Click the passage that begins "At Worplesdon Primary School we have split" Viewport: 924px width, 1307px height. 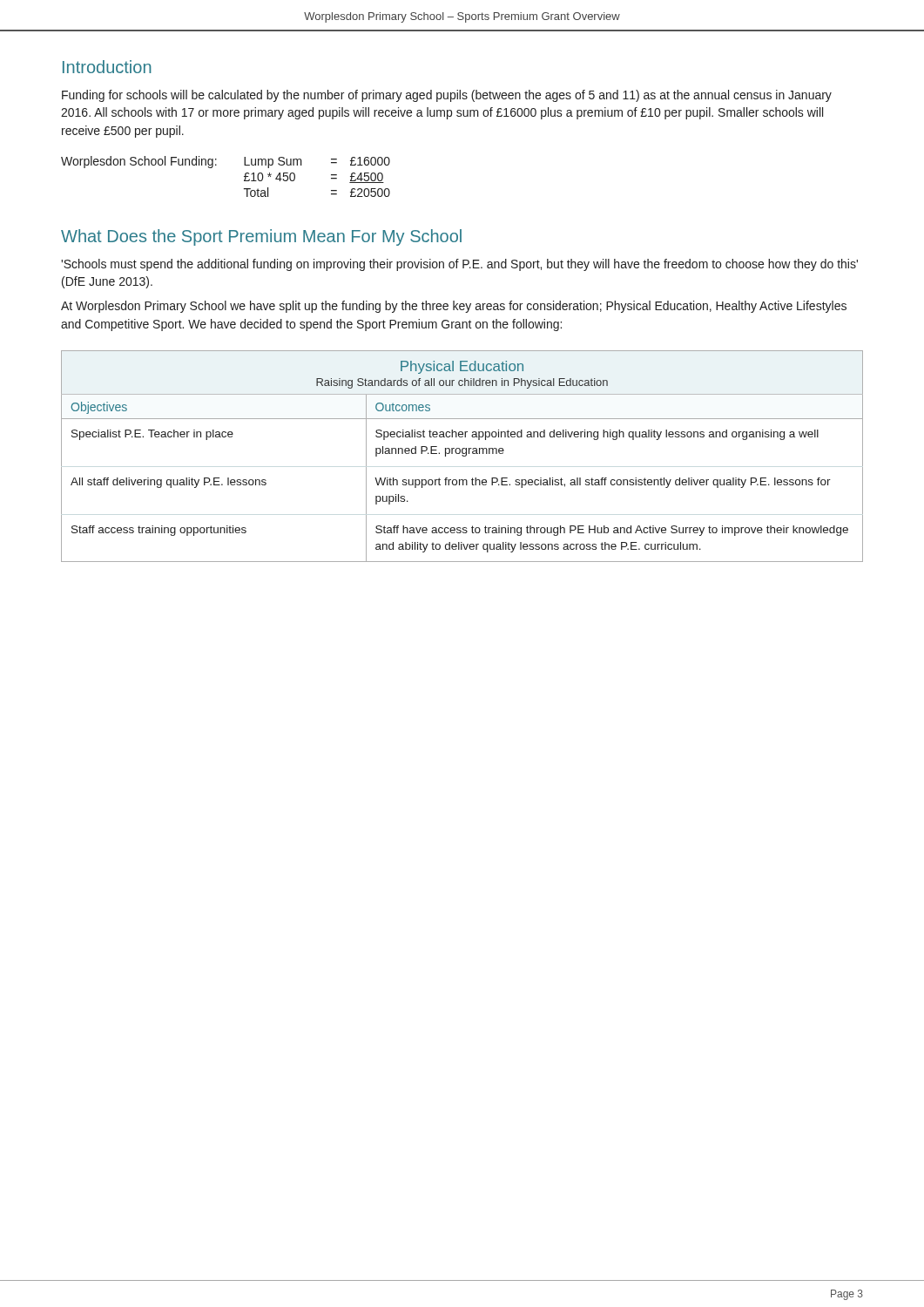[x=462, y=315]
